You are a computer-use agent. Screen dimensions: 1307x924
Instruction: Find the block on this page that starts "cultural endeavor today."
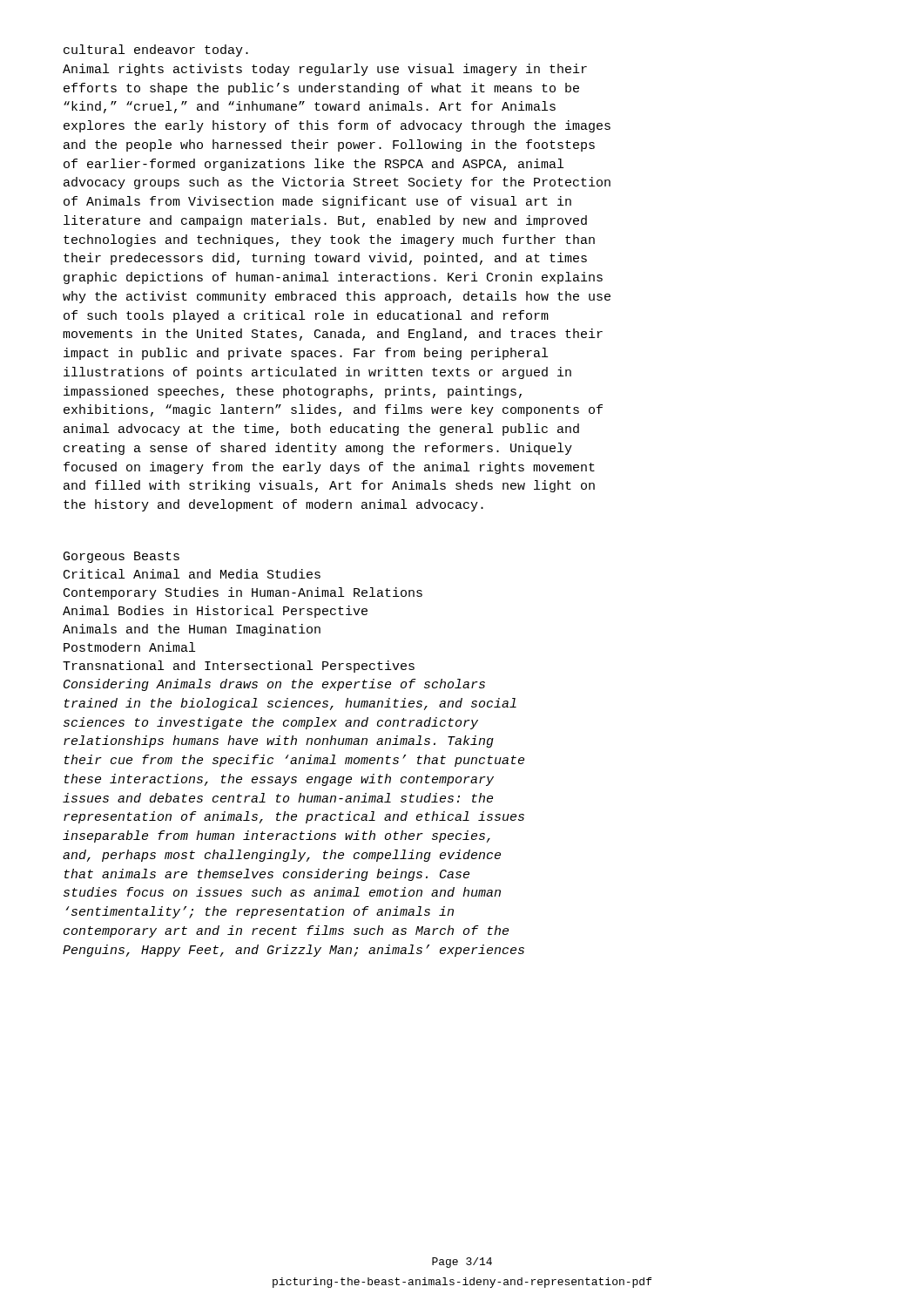point(462,279)
